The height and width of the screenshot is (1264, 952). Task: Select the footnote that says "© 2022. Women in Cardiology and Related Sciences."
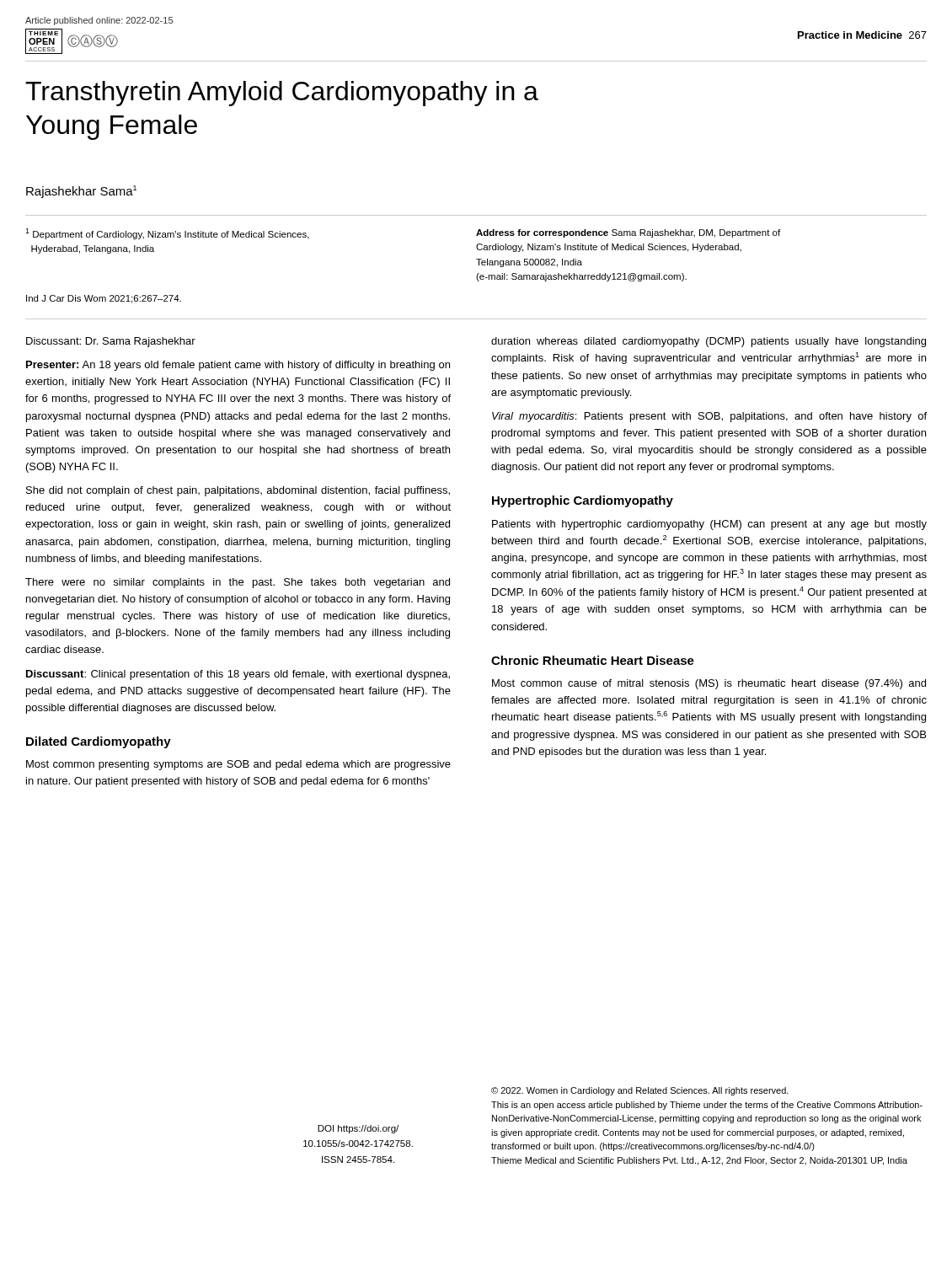pos(707,1125)
